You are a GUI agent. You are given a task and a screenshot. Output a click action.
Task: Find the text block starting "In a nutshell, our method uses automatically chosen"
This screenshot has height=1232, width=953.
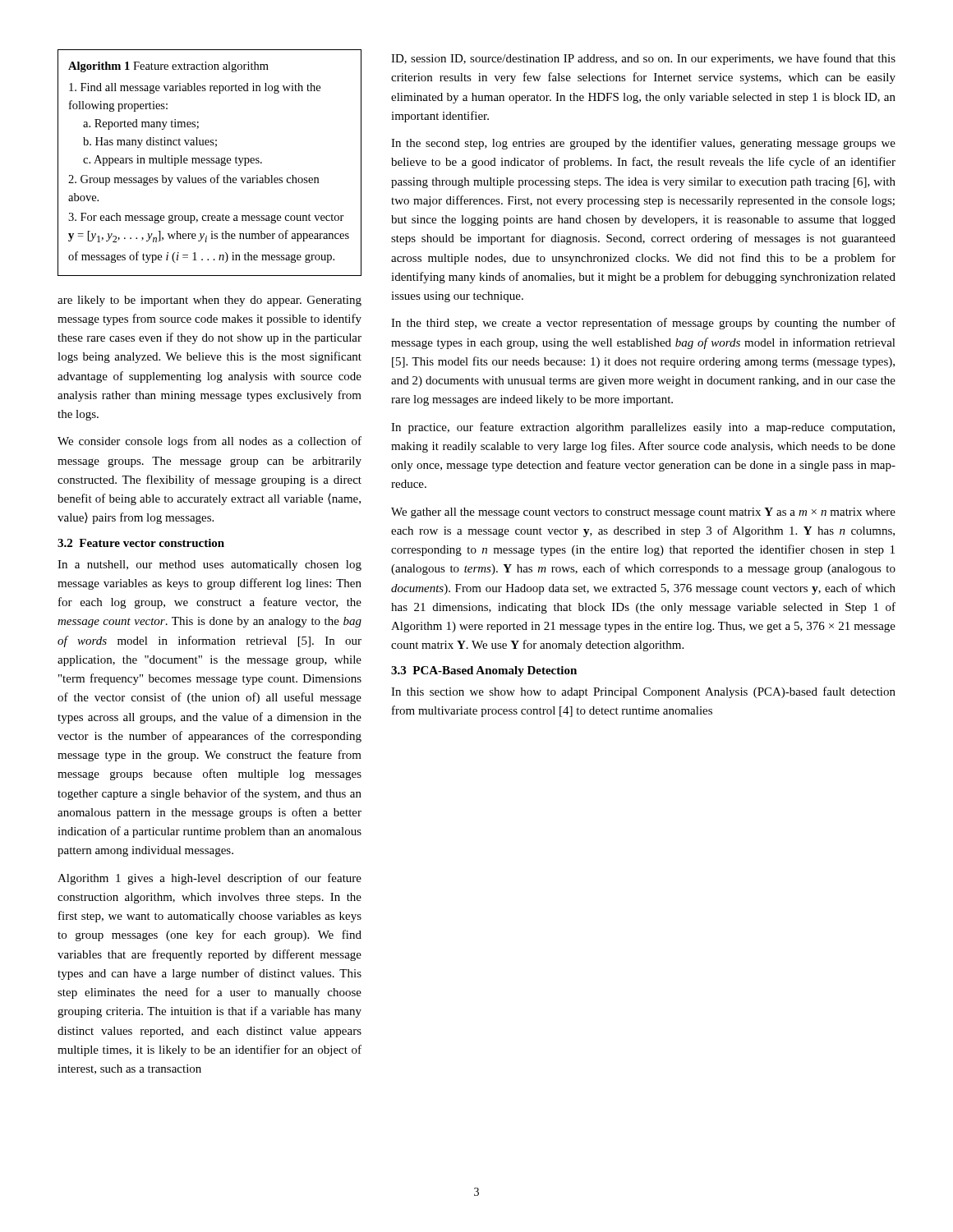(x=209, y=817)
